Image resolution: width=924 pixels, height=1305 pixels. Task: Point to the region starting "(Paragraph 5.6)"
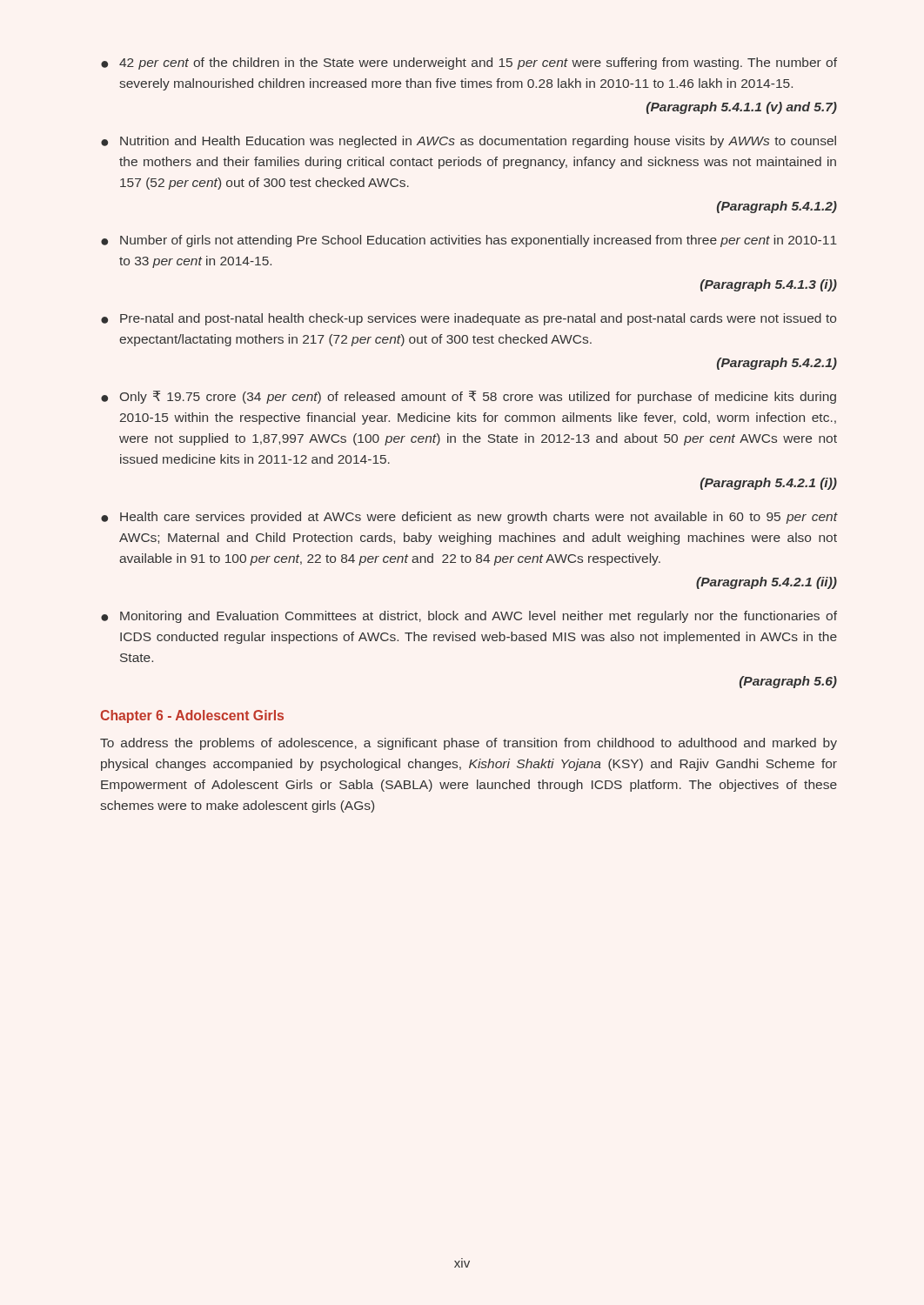click(788, 681)
